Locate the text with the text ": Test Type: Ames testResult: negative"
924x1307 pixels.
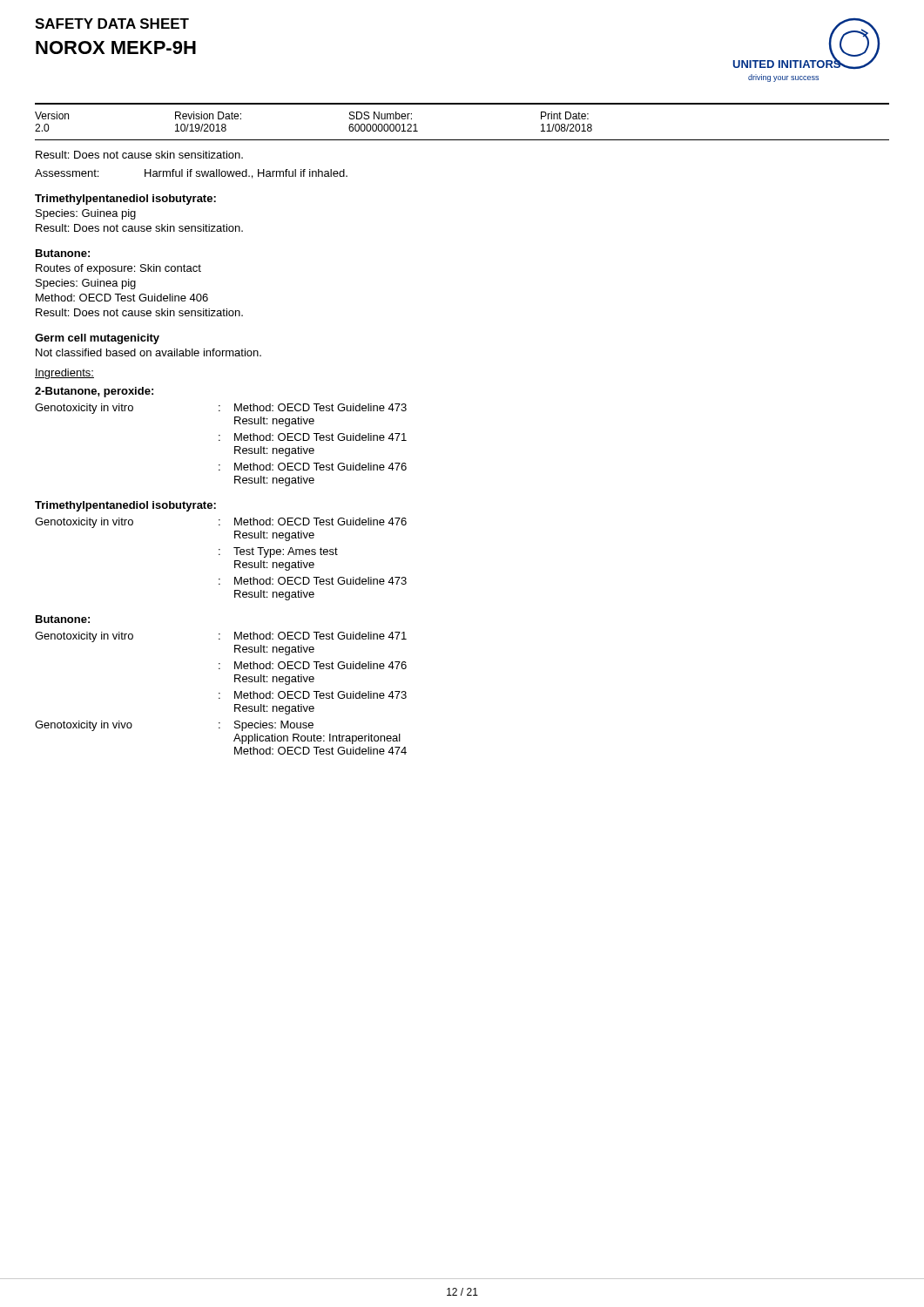coord(278,552)
